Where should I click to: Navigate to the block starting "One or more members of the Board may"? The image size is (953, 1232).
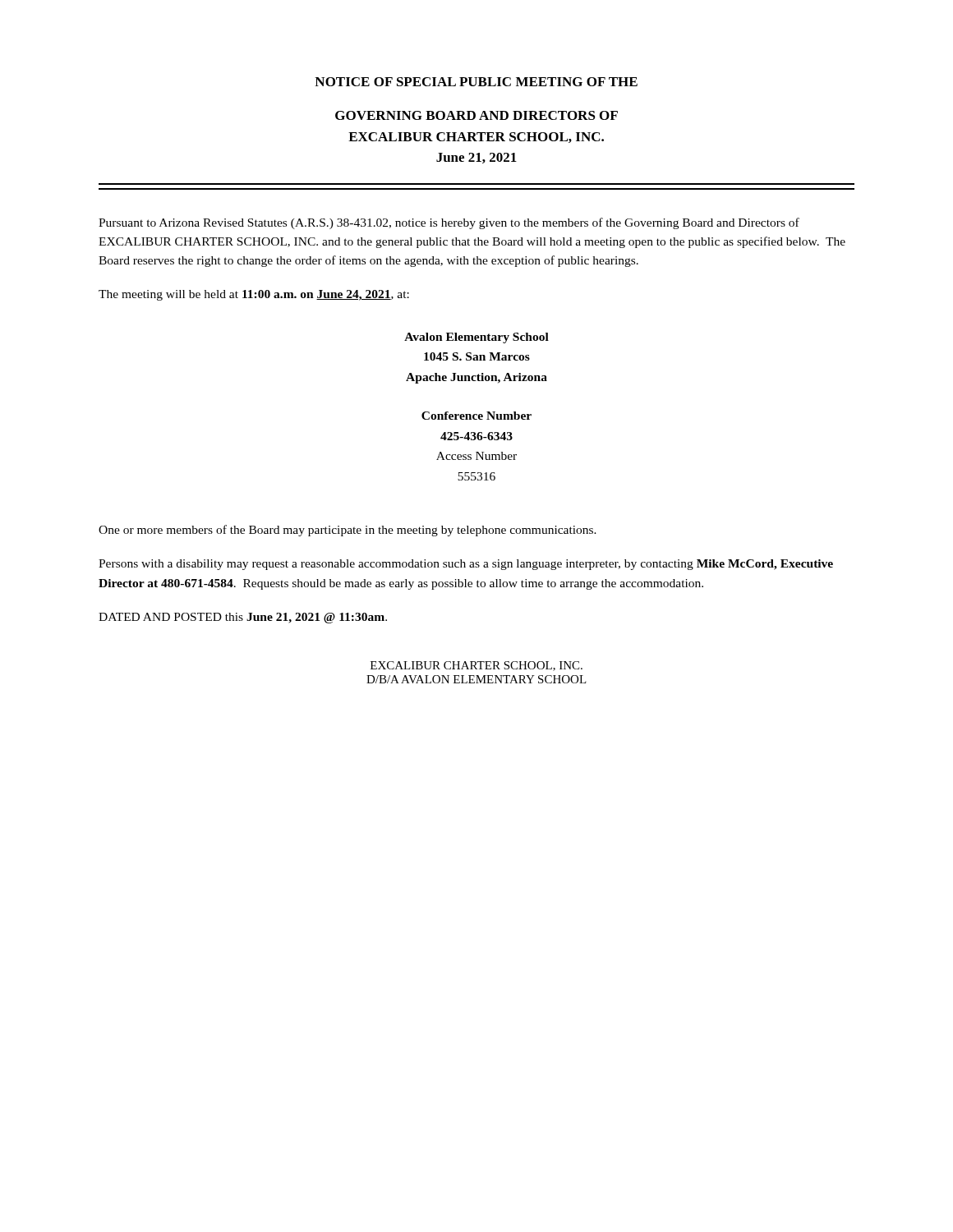(x=348, y=529)
